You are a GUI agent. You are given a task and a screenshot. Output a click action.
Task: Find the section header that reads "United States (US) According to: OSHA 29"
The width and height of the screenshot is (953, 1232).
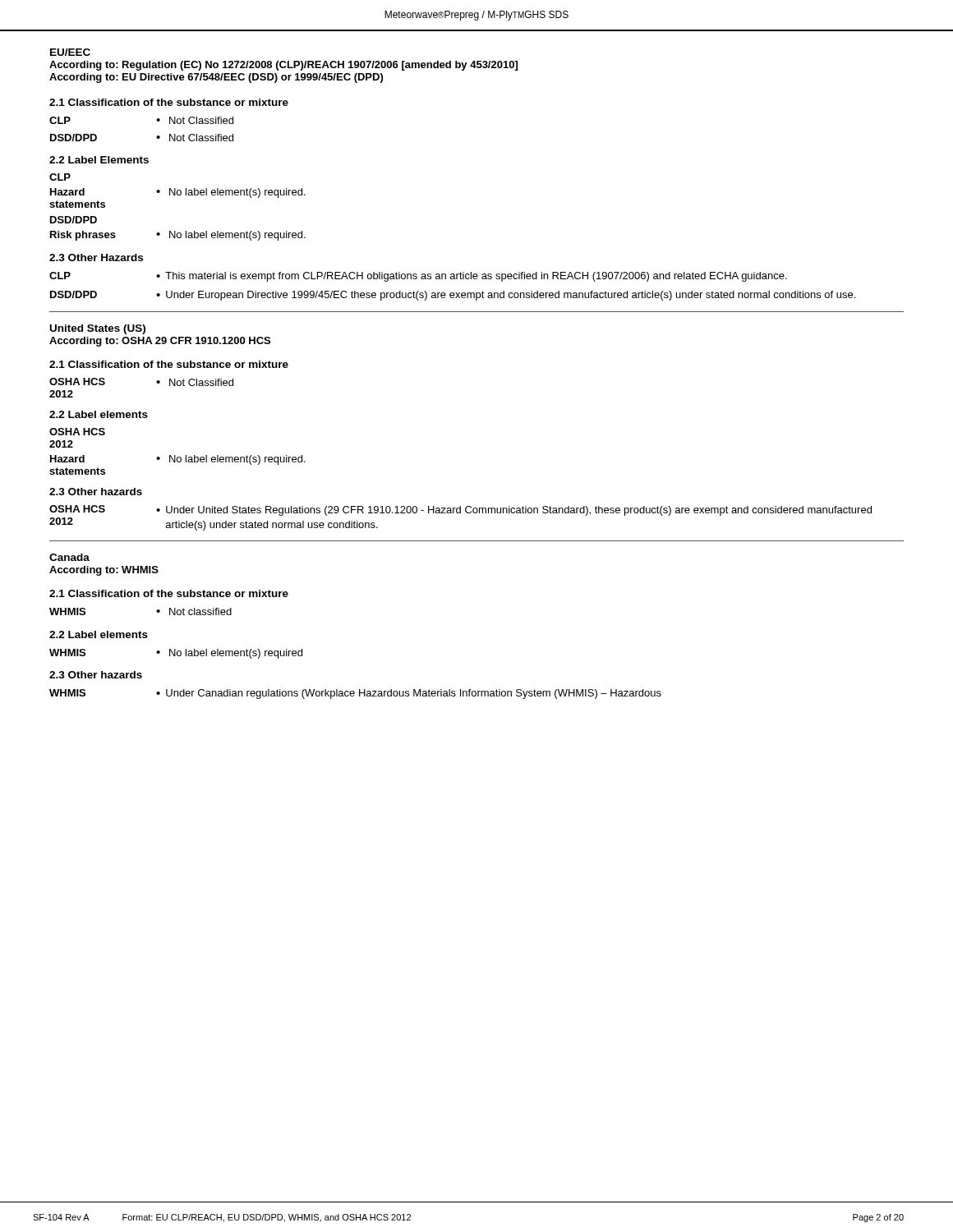coord(98,329)
